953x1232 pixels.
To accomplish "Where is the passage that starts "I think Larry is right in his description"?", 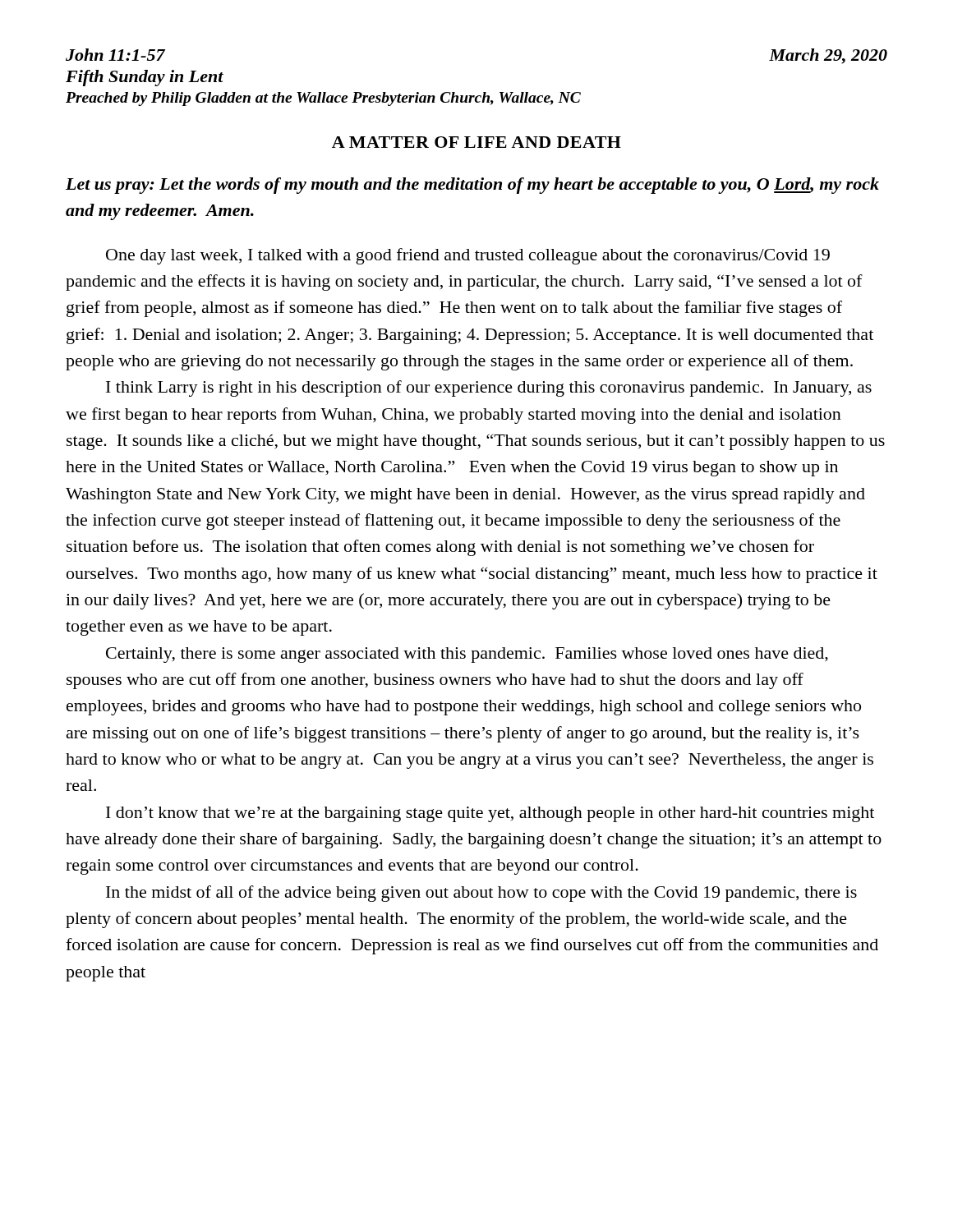I will pyautogui.click(x=476, y=507).
